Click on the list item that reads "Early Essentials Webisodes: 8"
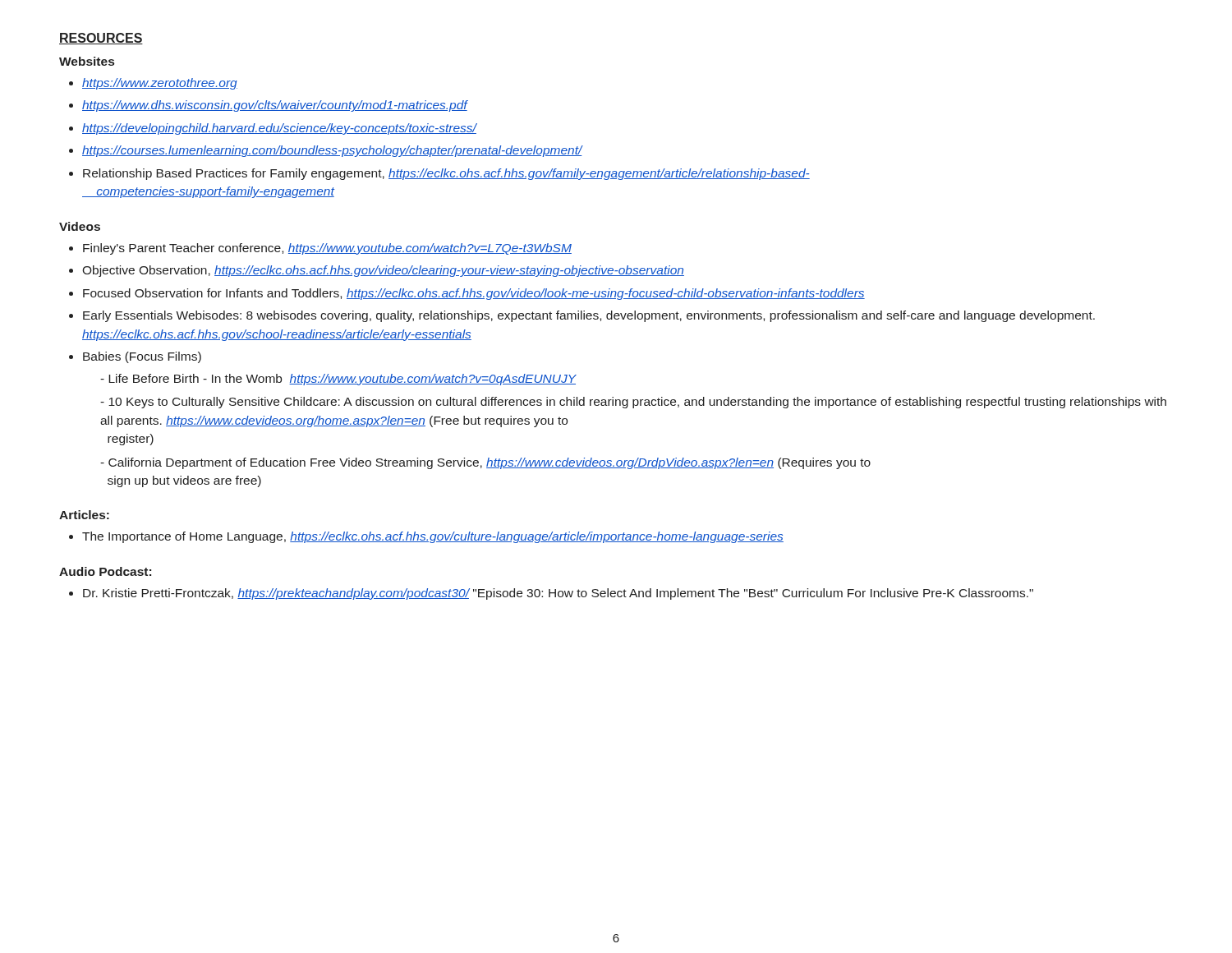The image size is (1232, 953). [628, 325]
